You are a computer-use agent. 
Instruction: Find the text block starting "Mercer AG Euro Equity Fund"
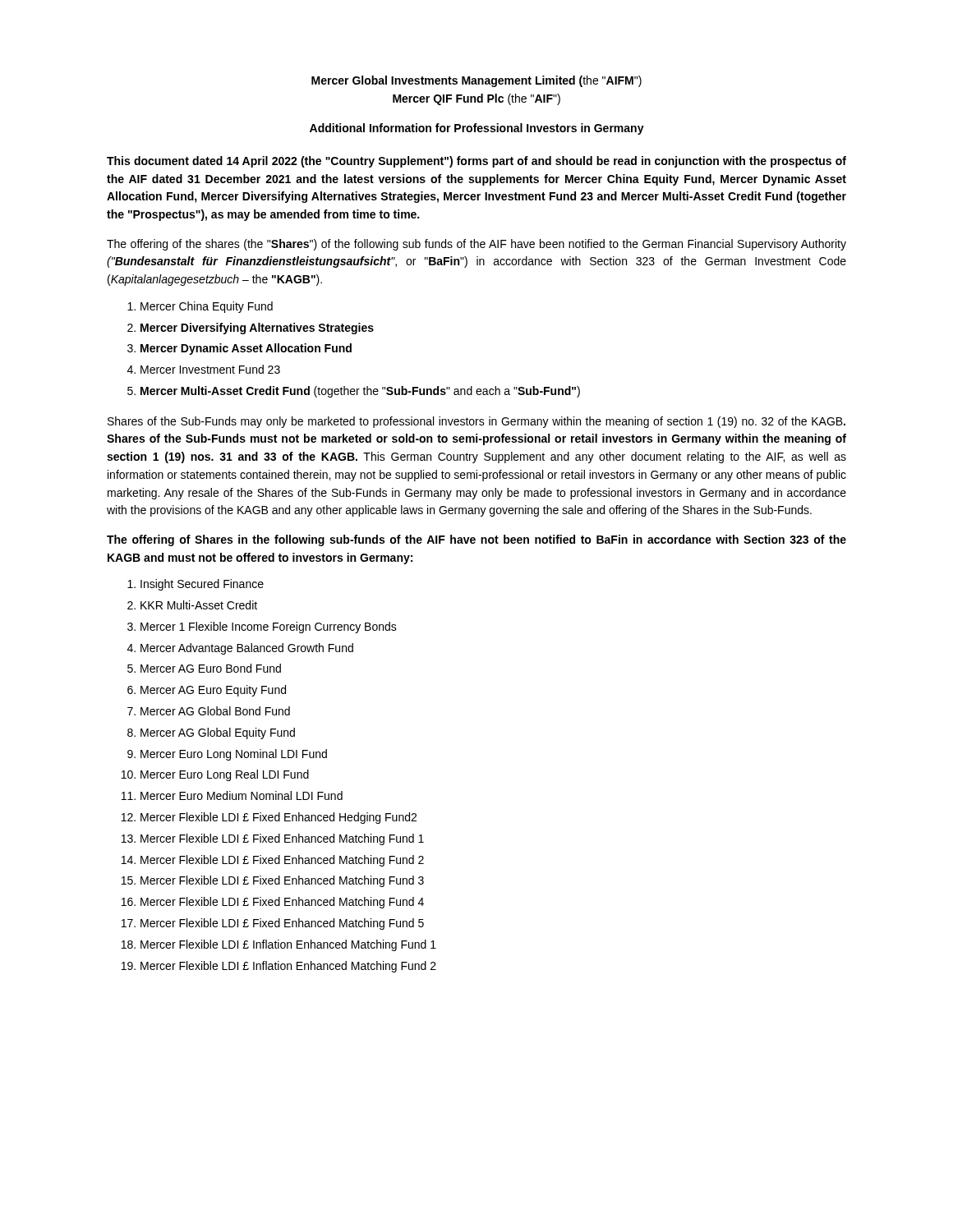tap(213, 690)
